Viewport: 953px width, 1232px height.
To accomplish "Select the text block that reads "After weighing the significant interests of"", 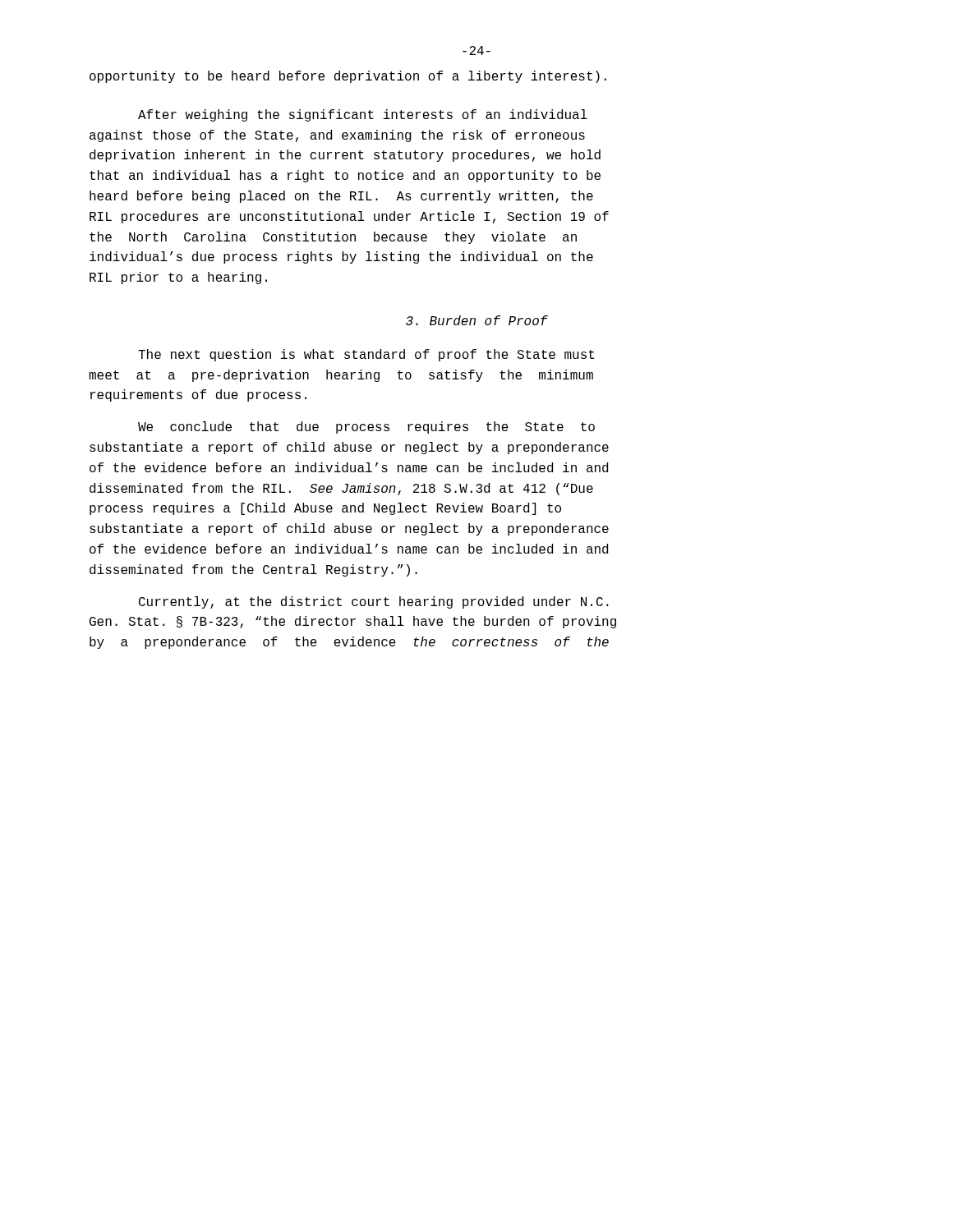I will click(x=349, y=197).
